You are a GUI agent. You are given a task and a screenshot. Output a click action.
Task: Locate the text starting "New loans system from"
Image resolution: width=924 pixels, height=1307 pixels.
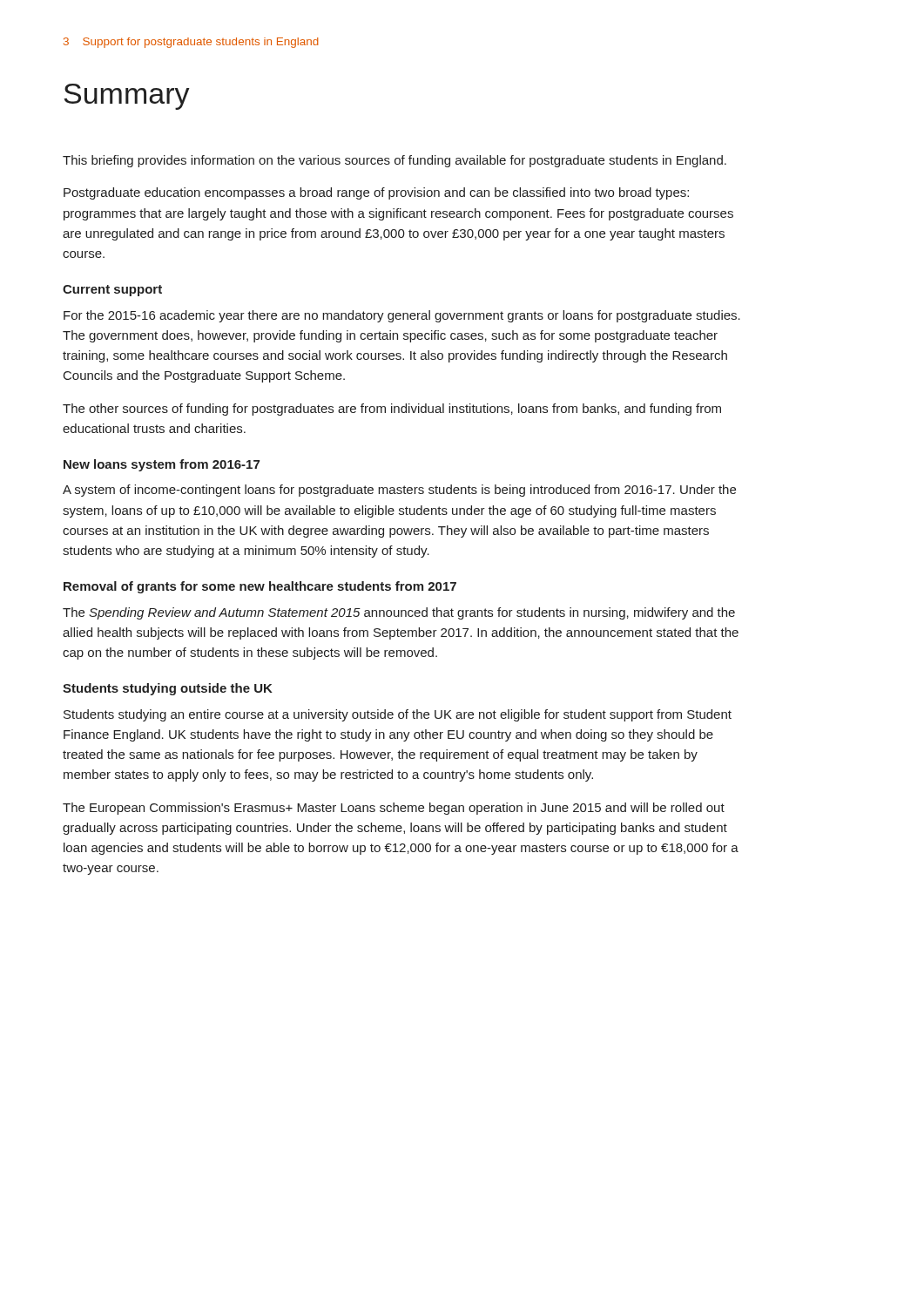click(x=161, y=464)
